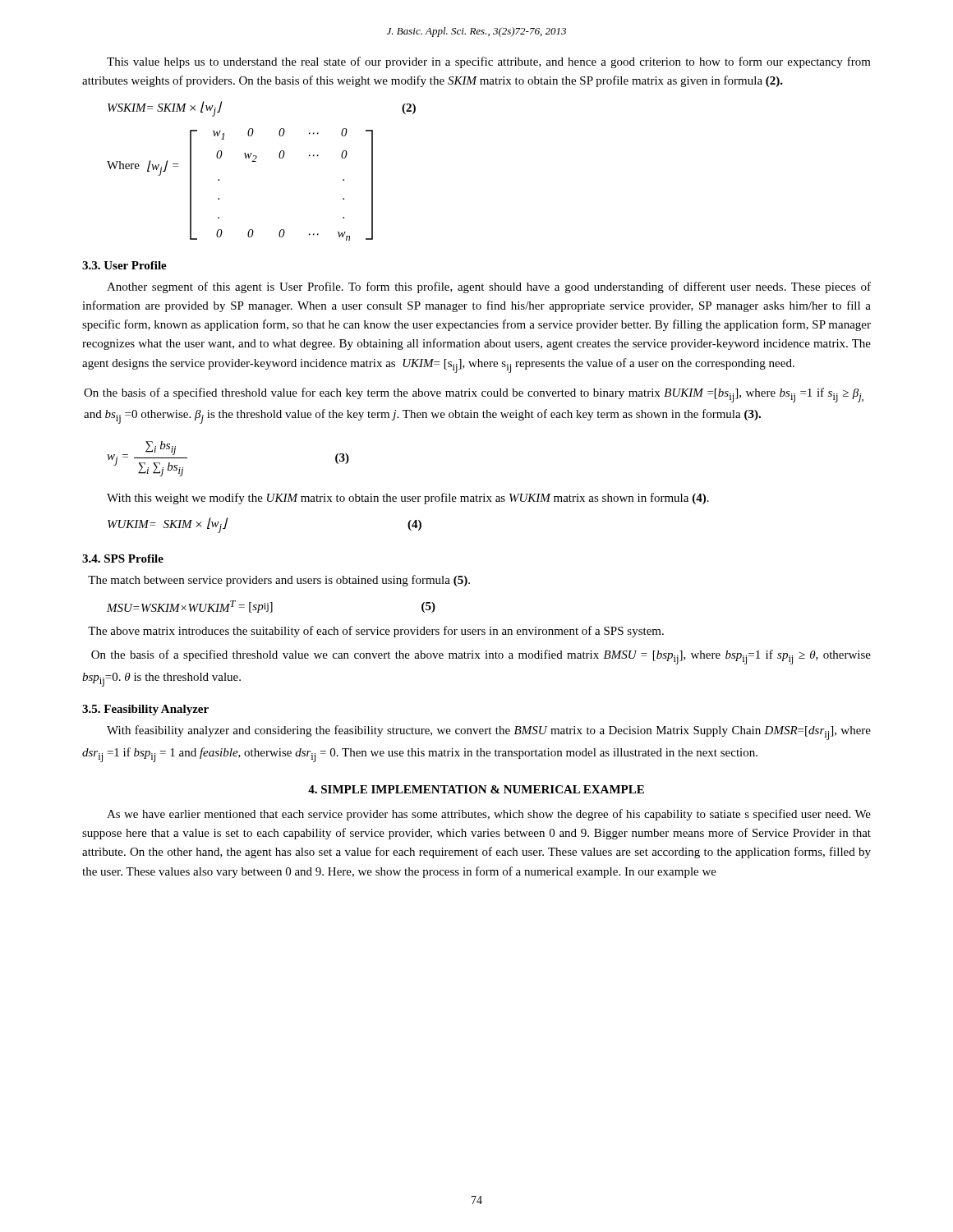The image size is (953, 1232).
Task: Point to the element starting "WSKIM= SKIM × ⌊wj⌋ (2)"
Action: [x=173, y=109]
